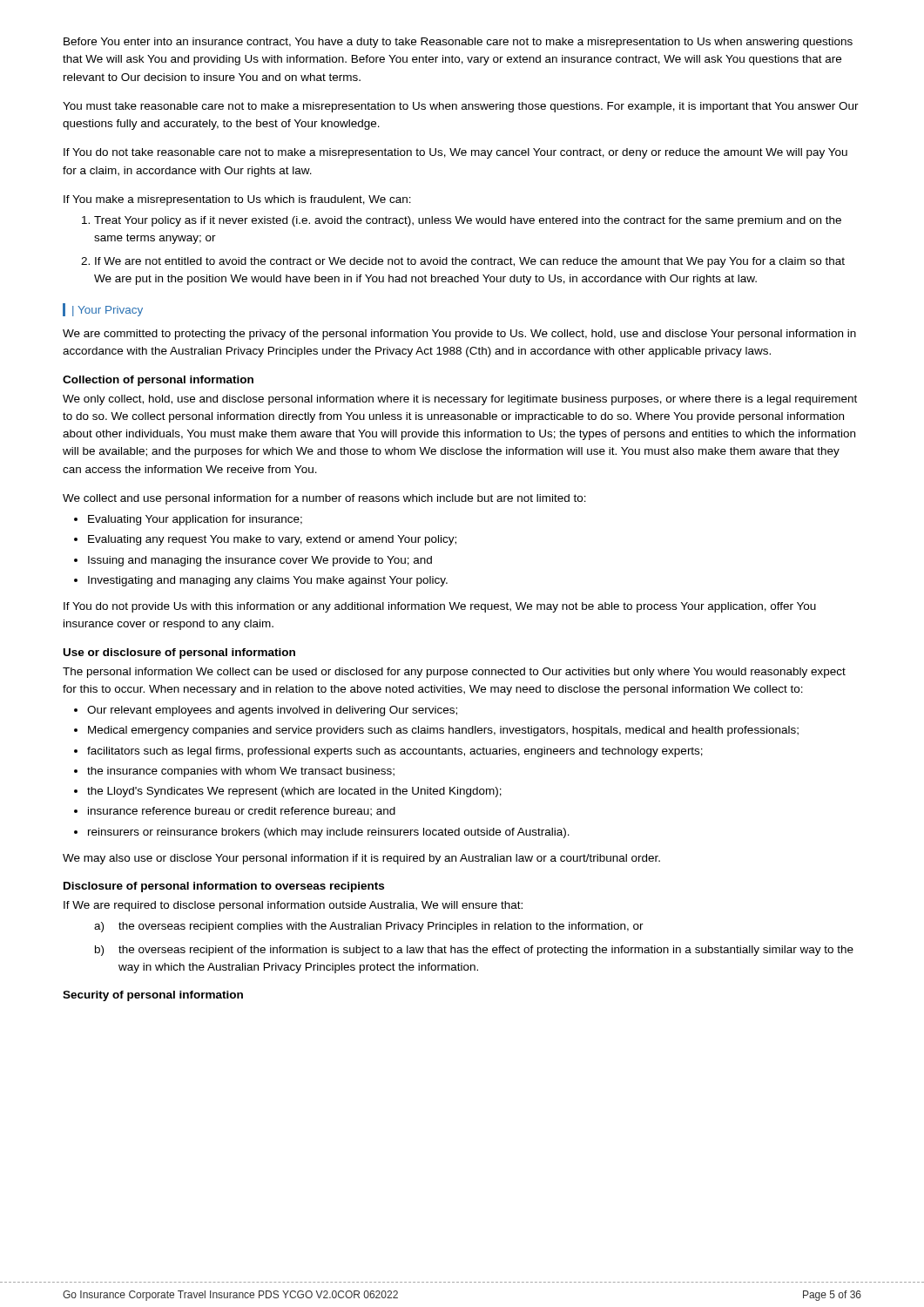
Task: Select the list item with the text "facilitators such as legal firms, professional experts such"
Action: (x=395, y=750)
